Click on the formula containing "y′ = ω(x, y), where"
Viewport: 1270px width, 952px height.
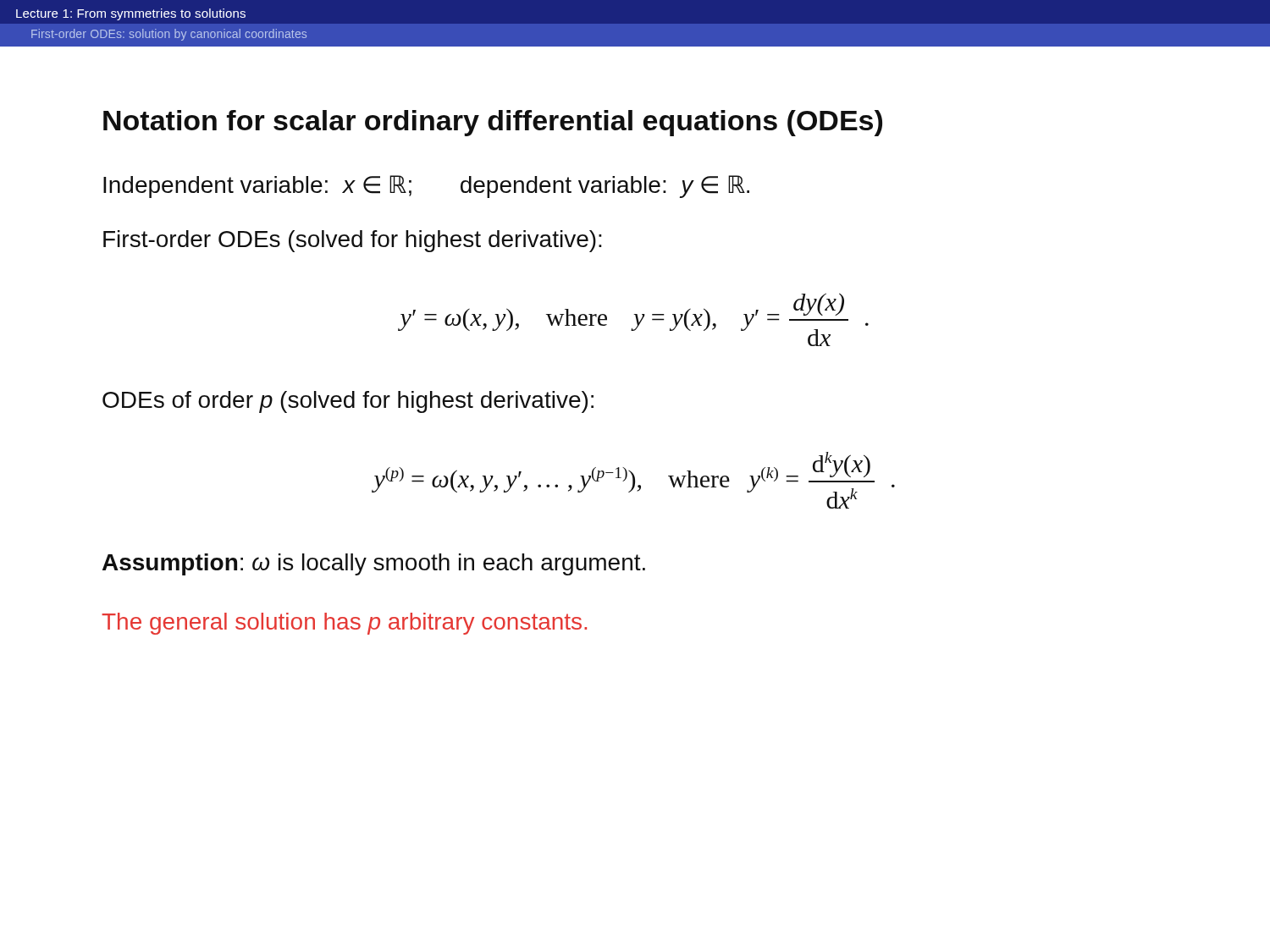[635, 320]
